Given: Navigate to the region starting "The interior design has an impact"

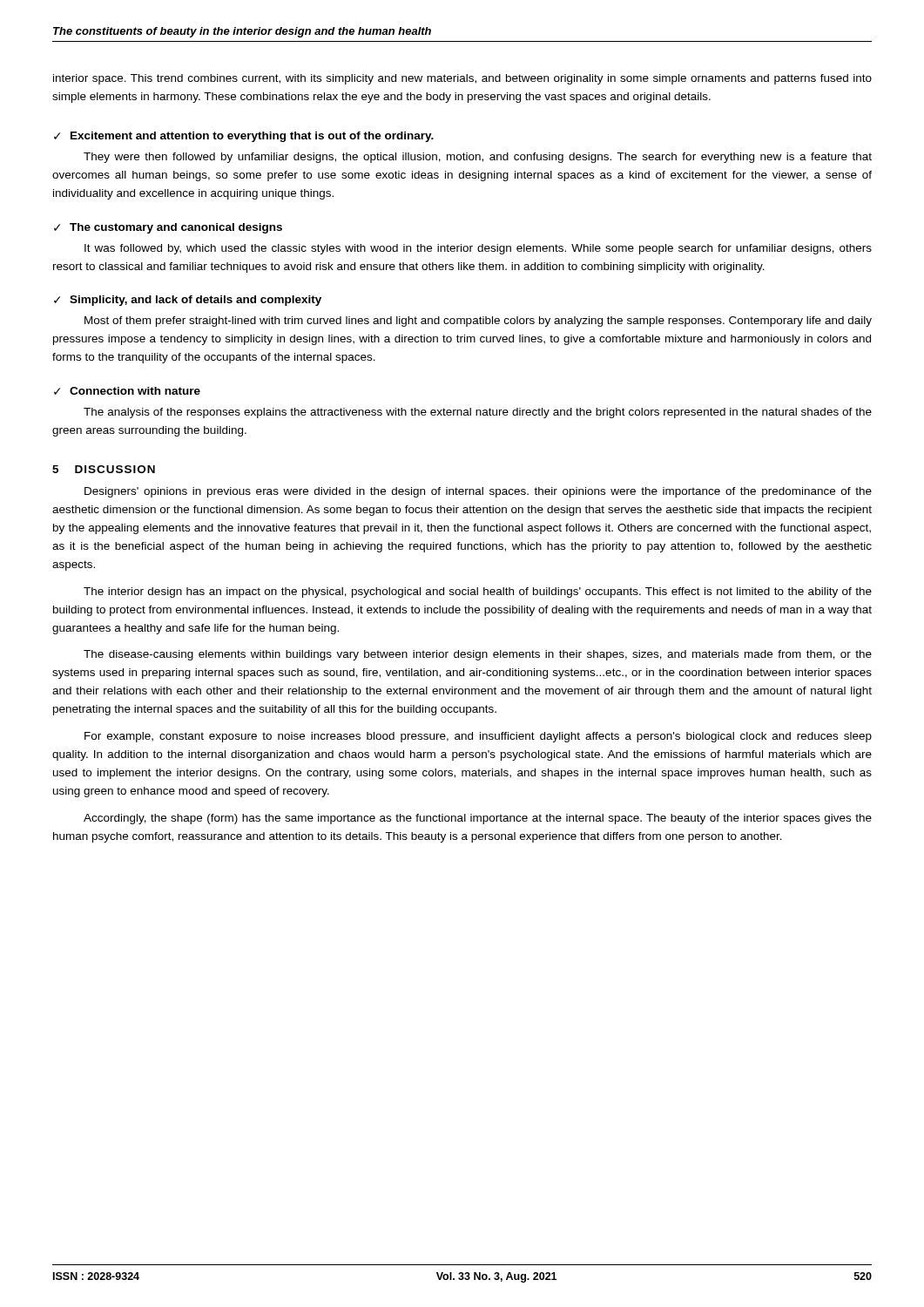Looking at the screenshot, I should 462,609.
